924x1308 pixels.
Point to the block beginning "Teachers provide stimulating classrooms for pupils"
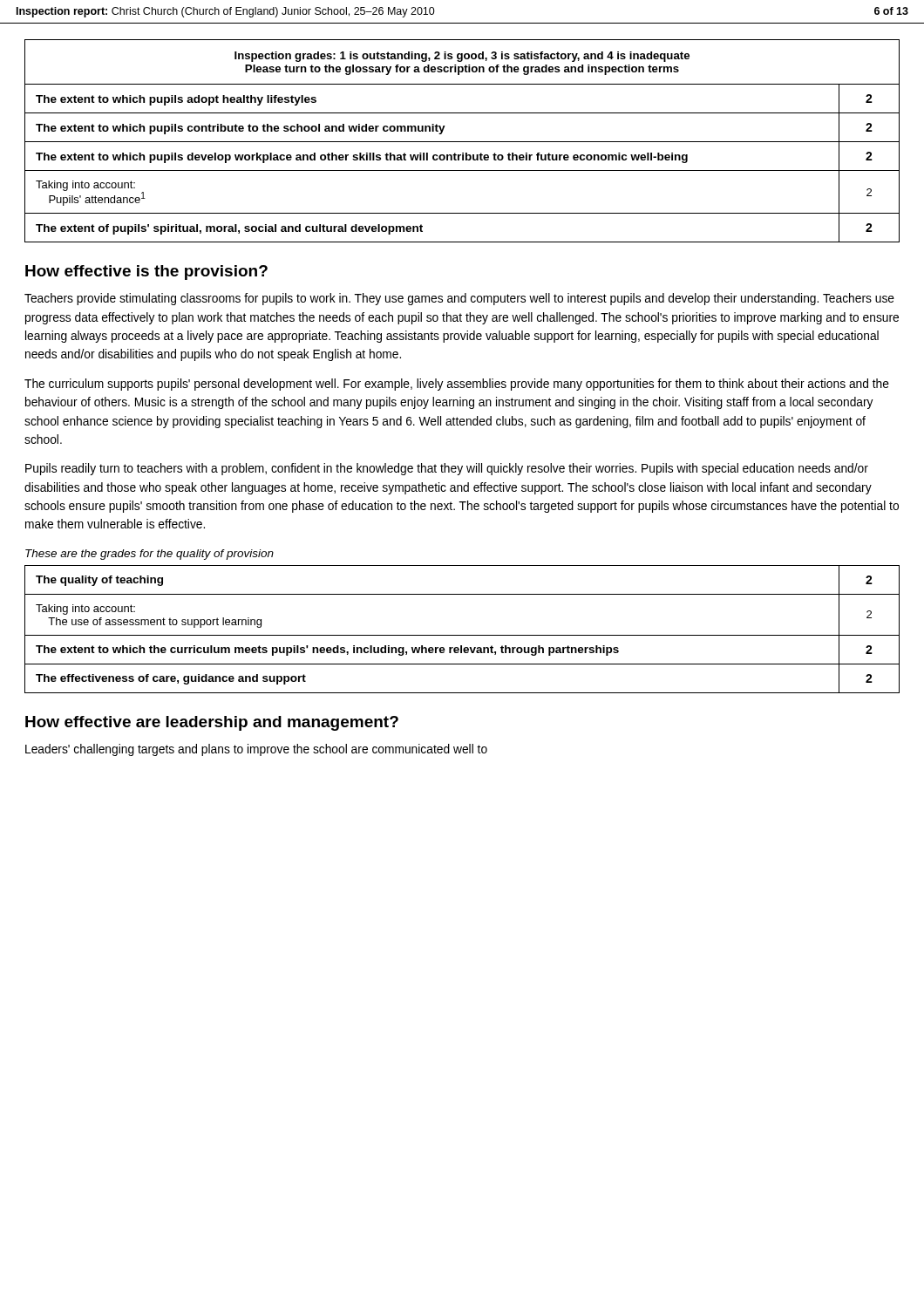[462, 327]
